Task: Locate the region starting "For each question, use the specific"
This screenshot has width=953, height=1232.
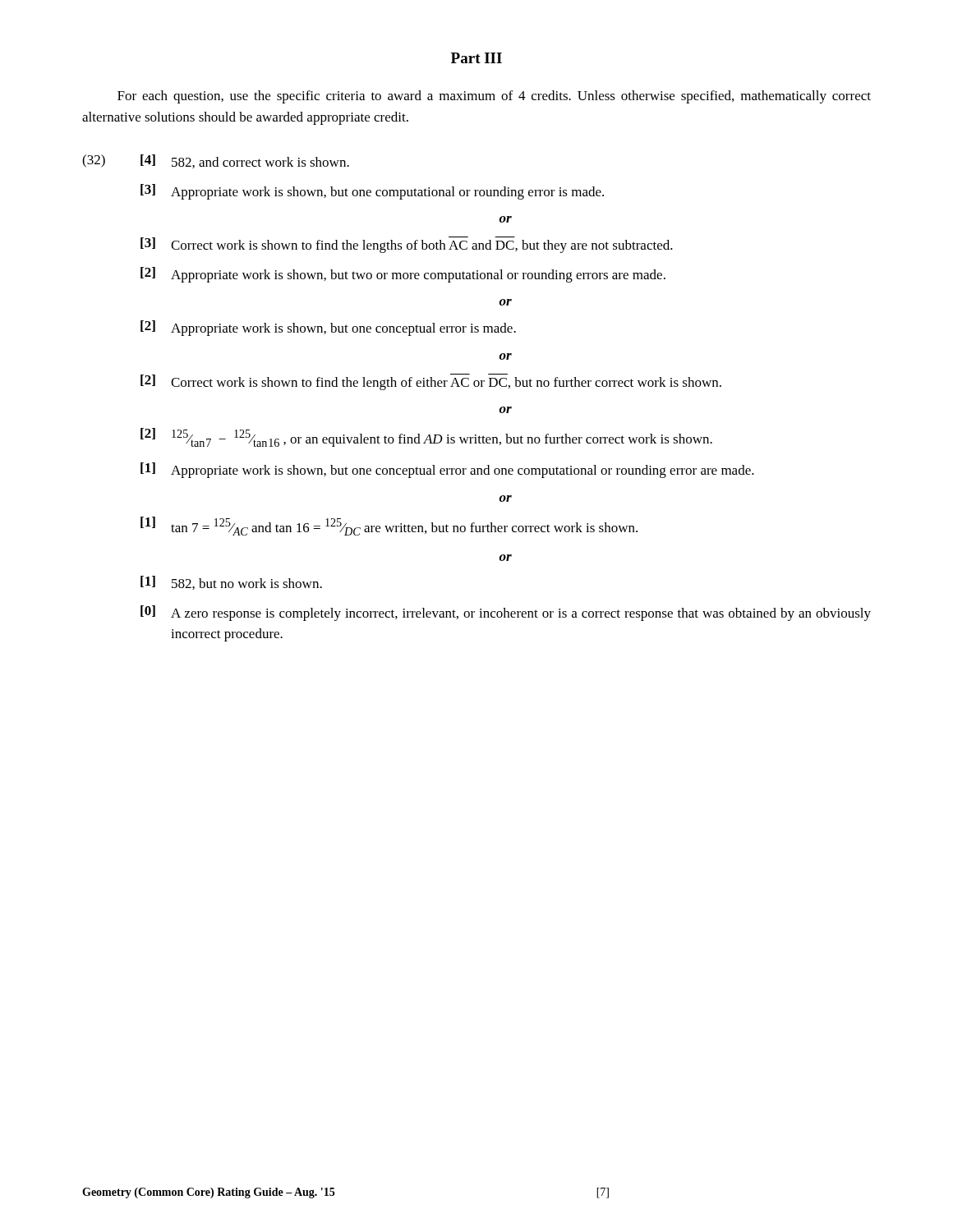Action: click(x=476, y=106)
